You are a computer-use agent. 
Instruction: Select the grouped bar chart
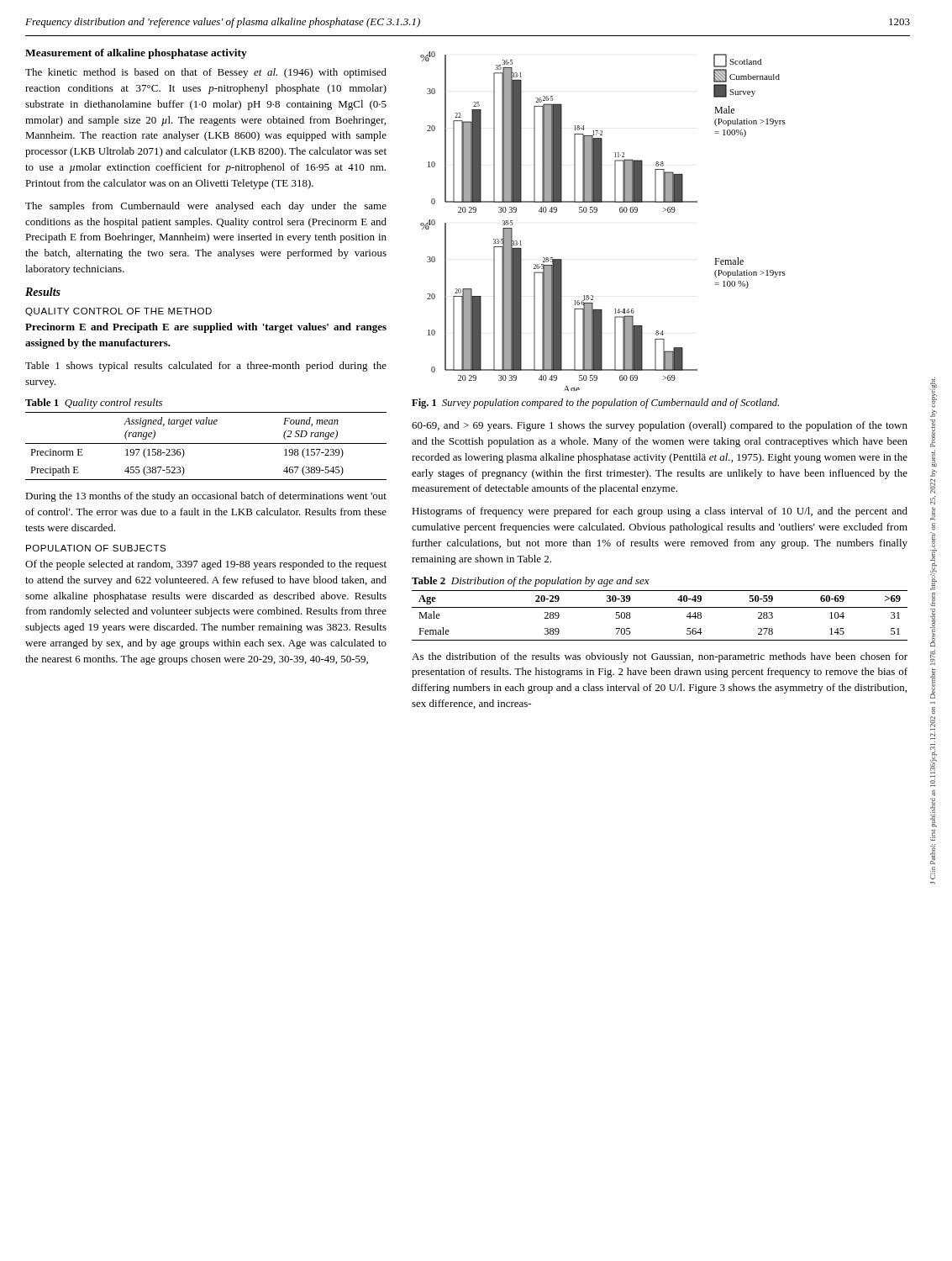(x=660, y=219)
